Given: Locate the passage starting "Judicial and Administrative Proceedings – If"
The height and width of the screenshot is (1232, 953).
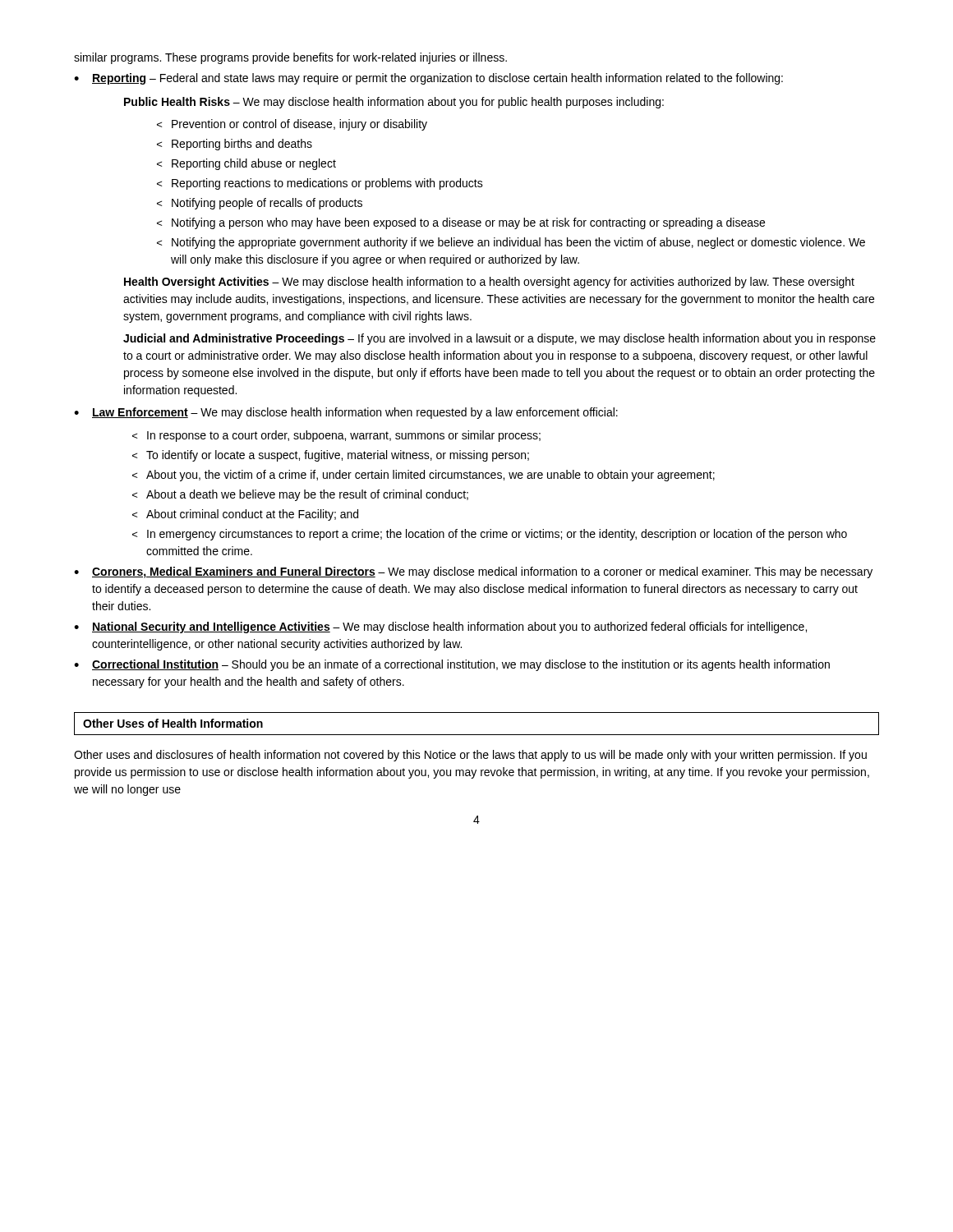Looking at the screenshot, I should coord(500,364).
